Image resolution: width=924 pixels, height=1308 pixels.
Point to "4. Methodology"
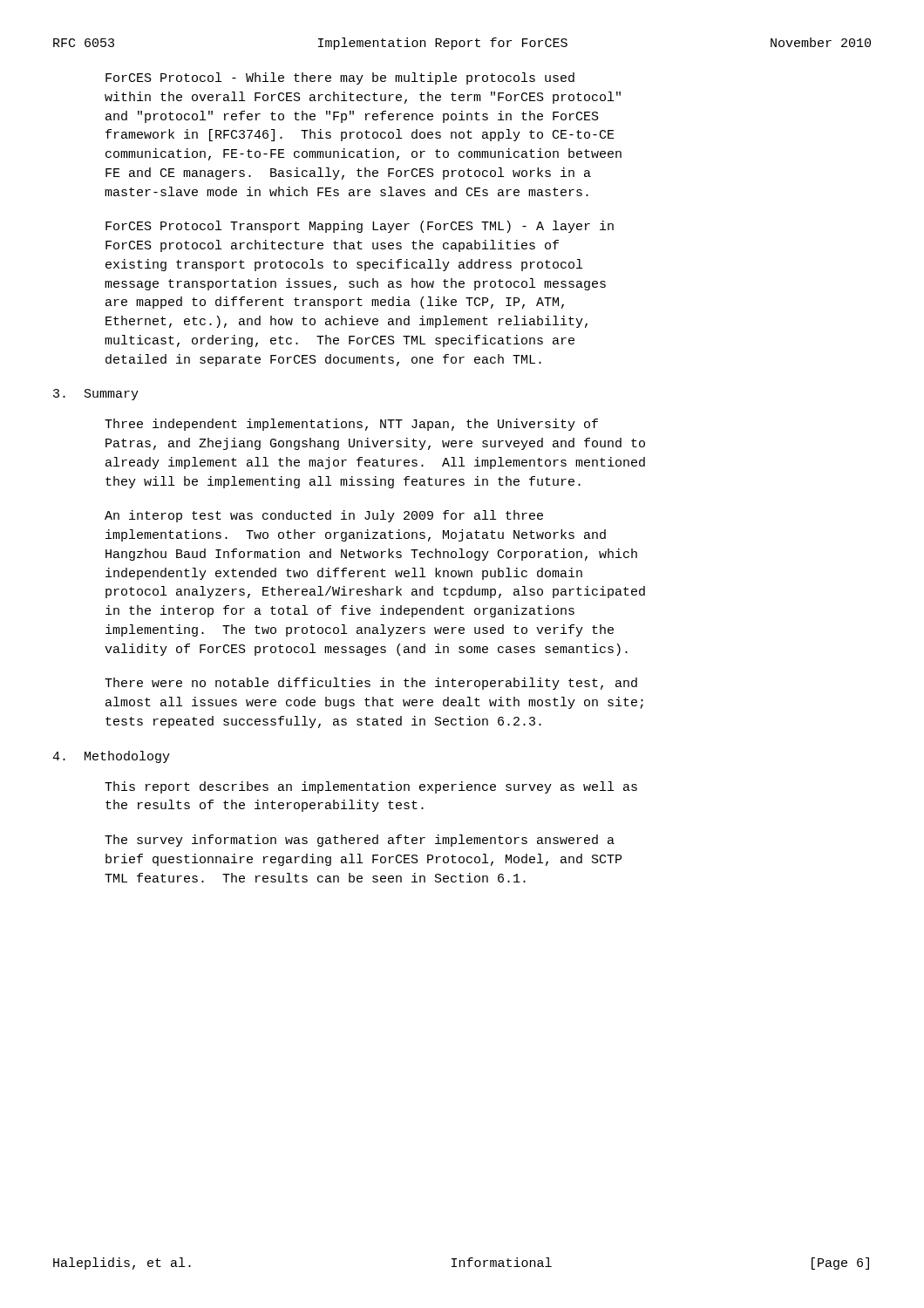[111, 757]
